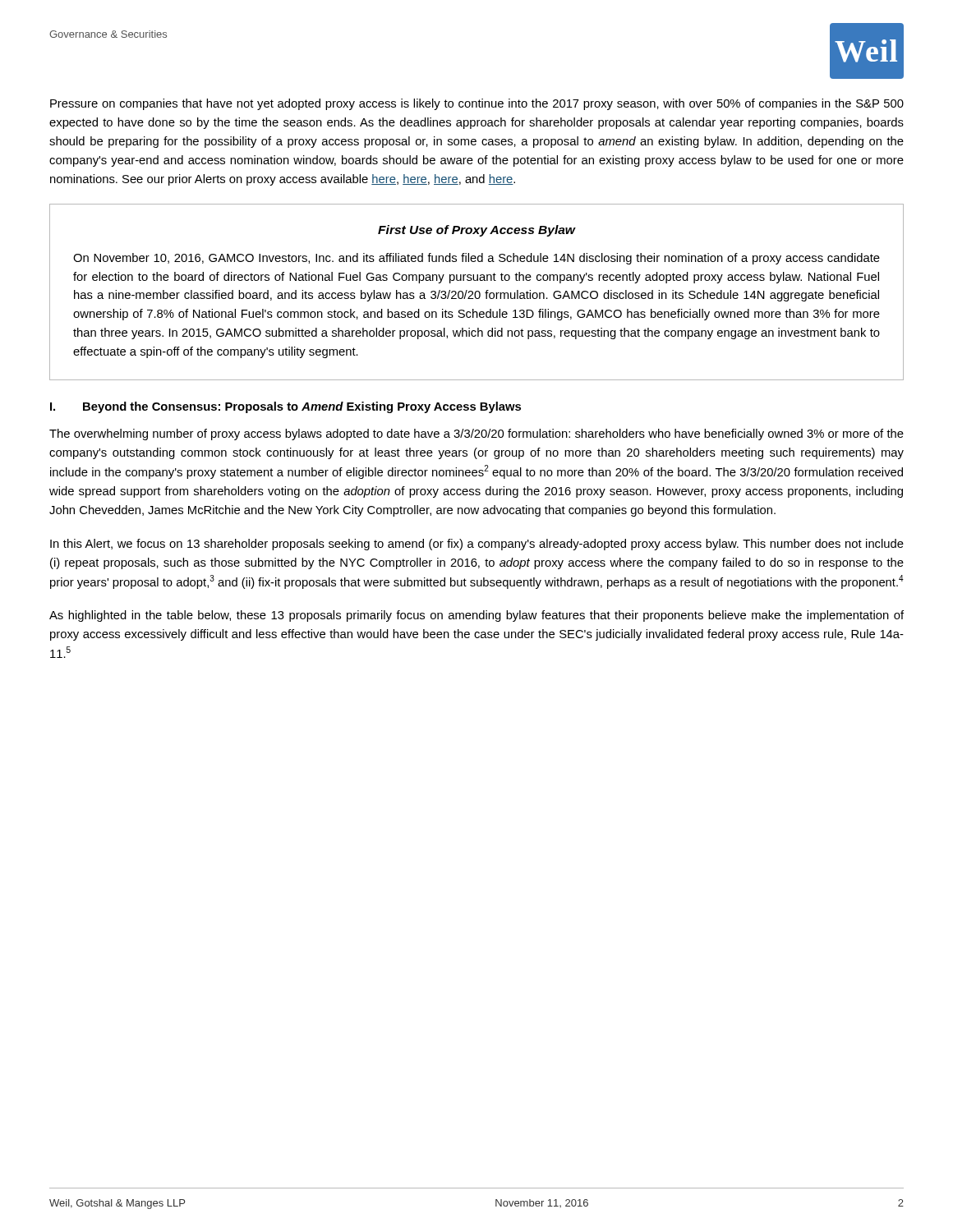Where is the passage that starts "In this Alert,"?
The image size is (953, 1232).
coord(476,563)
